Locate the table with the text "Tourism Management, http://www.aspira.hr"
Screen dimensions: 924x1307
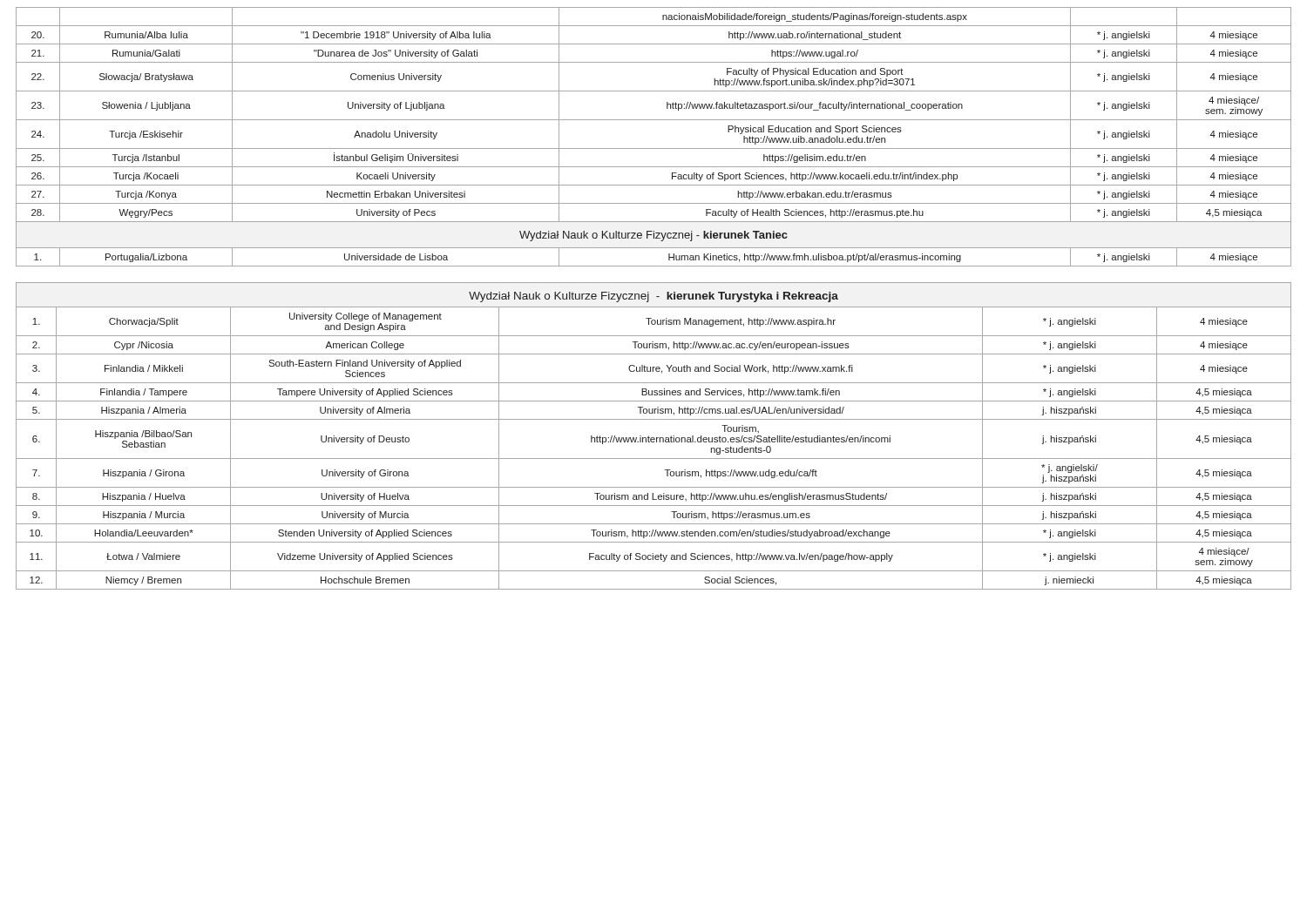[654, 448]
